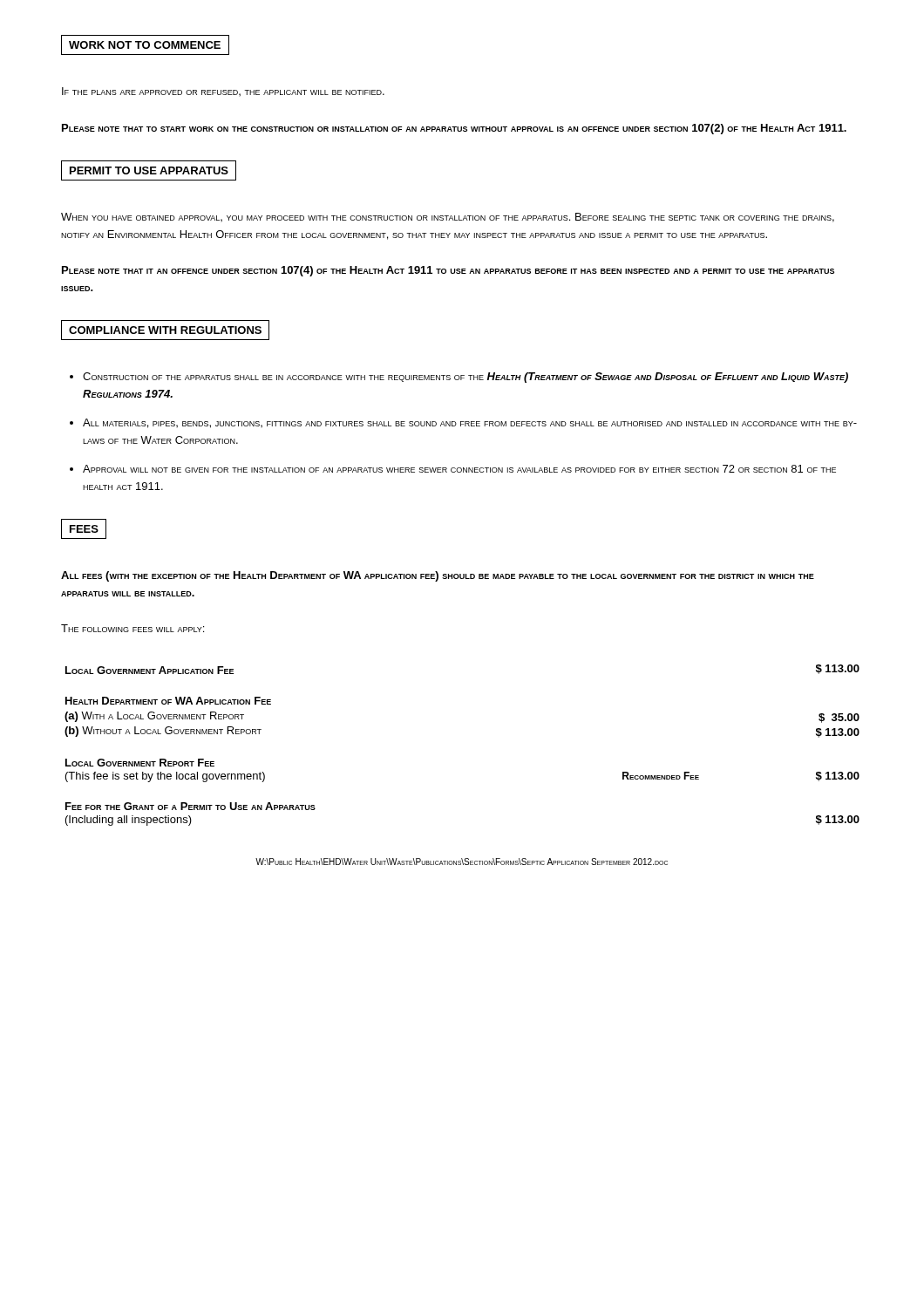Click on the region starting "If the plans are"
This screenshot has width=924, height=1308.
point(223,92)
